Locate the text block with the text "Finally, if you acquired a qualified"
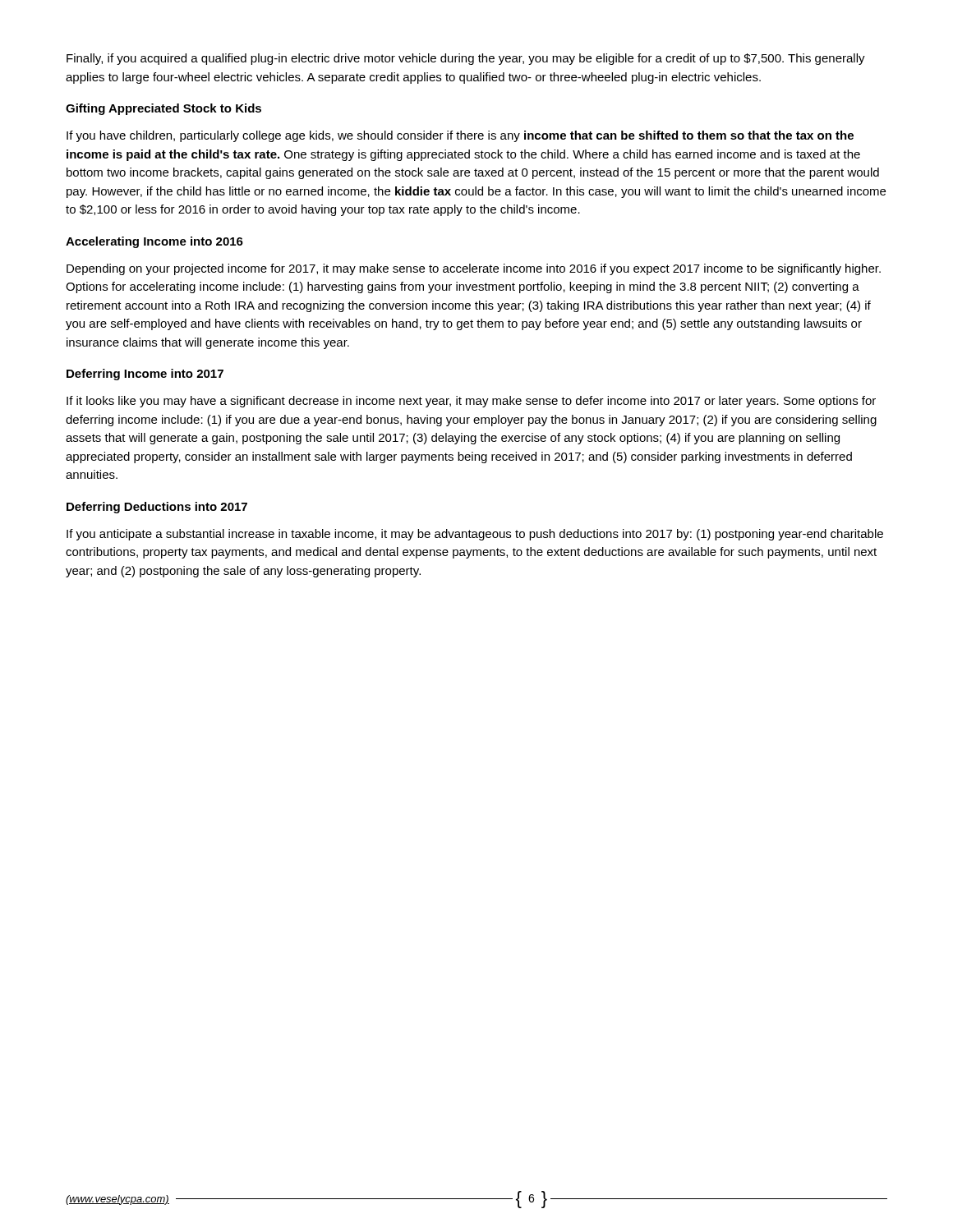The height and width of the screenshot is (1232, 953). (x=465, y=67)
